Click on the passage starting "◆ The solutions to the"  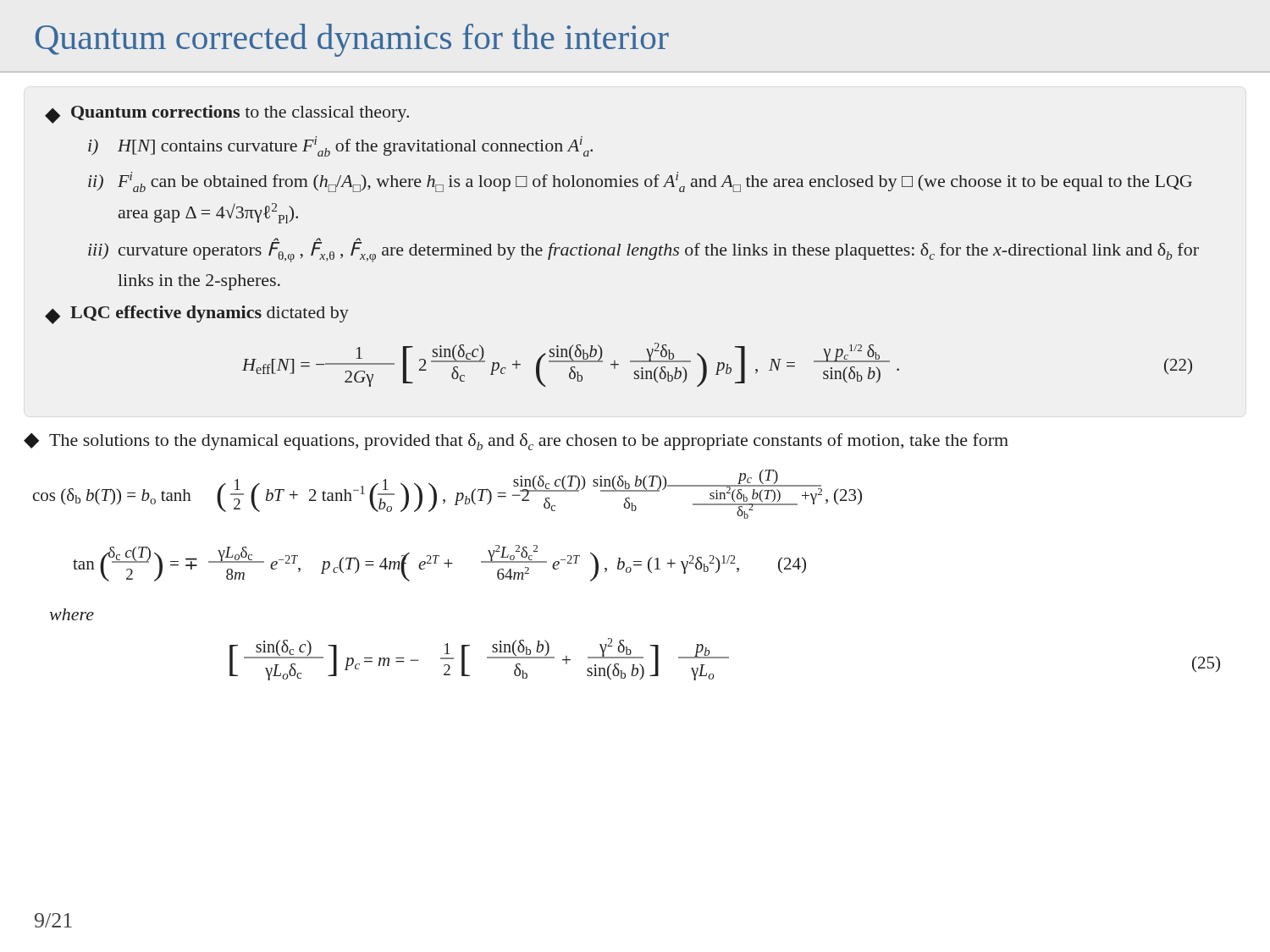[x=516, y=441]
